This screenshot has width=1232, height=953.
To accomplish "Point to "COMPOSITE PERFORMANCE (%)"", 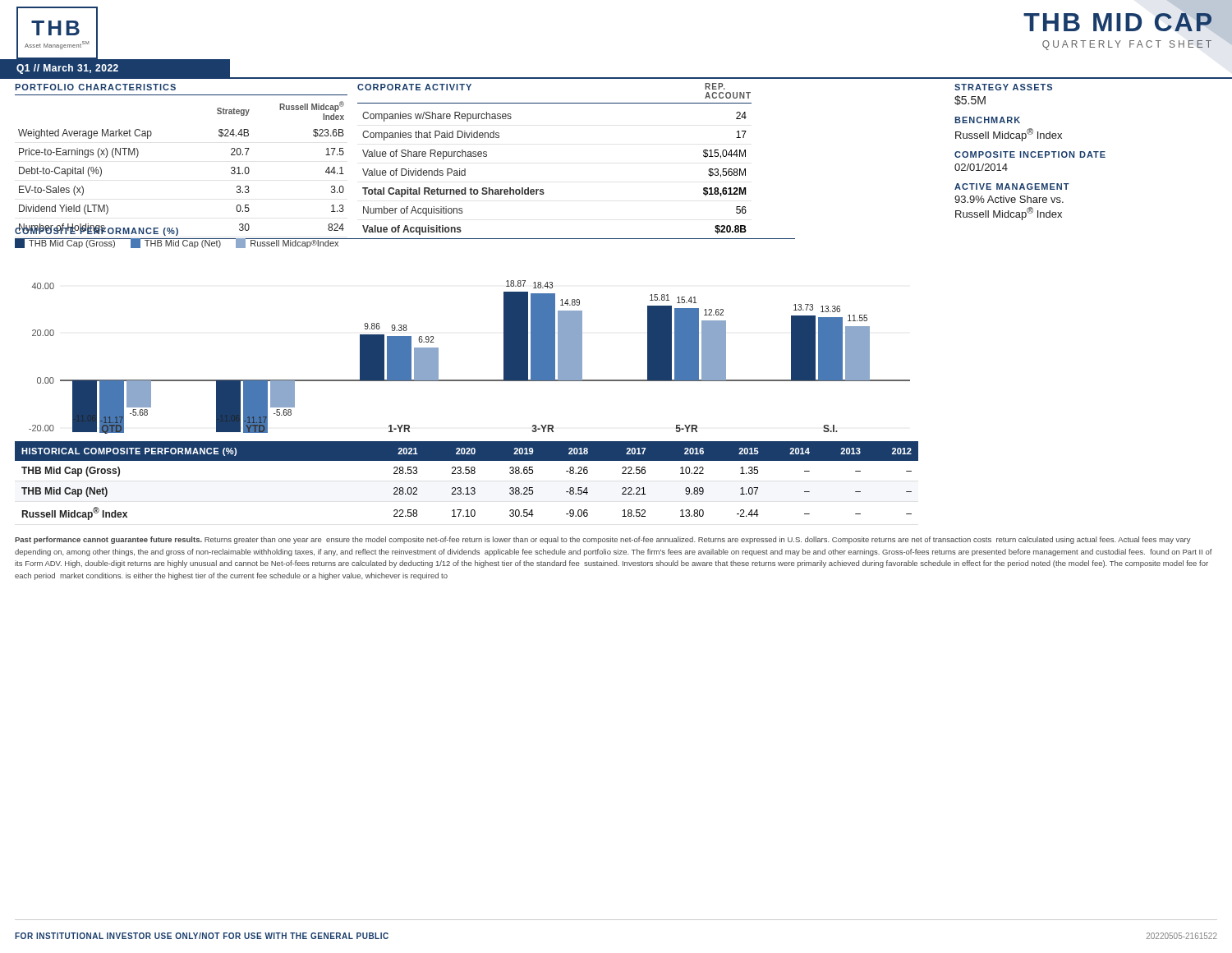I will coord(97,231).
